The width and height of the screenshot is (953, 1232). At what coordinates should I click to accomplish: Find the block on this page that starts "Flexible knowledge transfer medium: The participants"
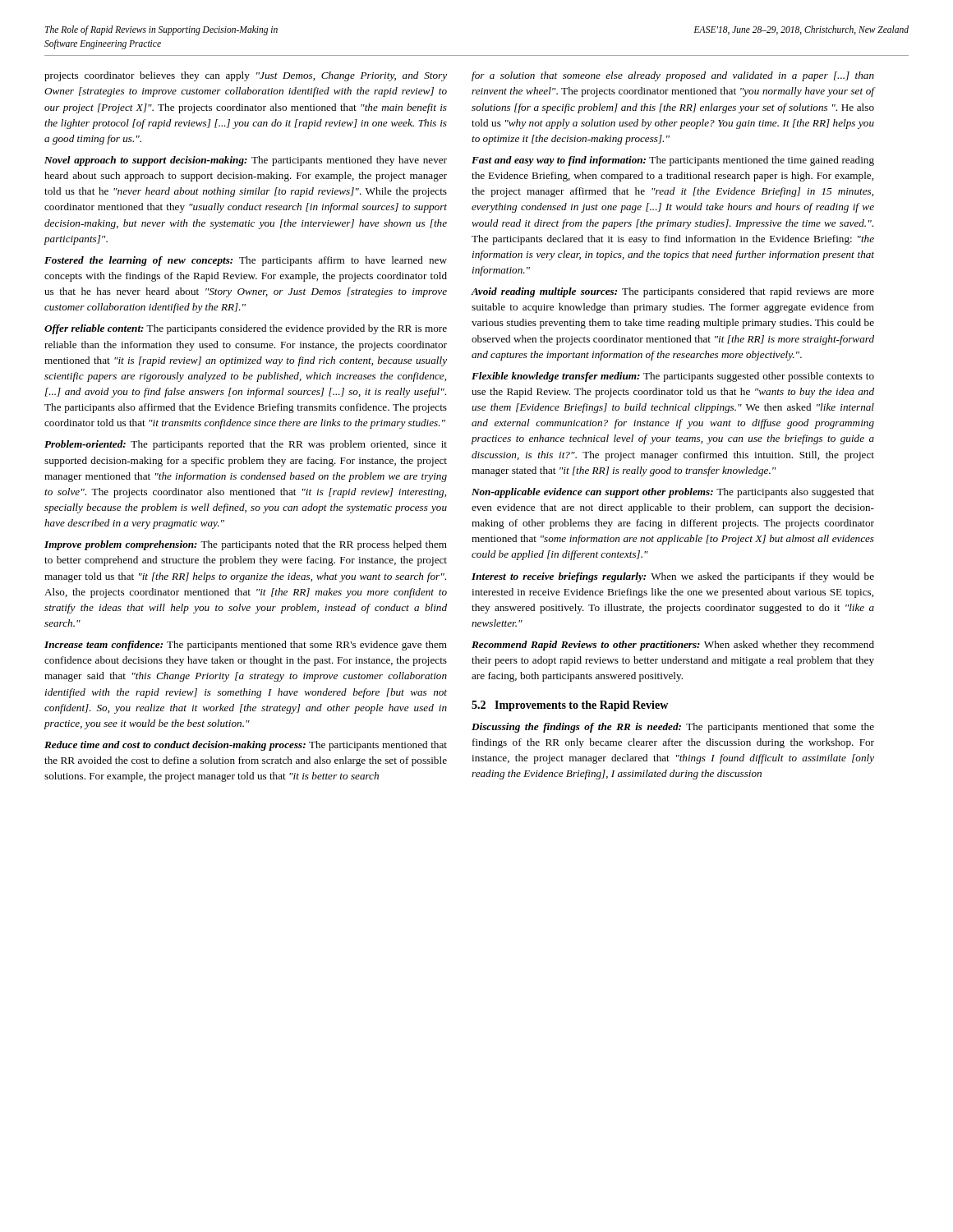tap(673, 423)
